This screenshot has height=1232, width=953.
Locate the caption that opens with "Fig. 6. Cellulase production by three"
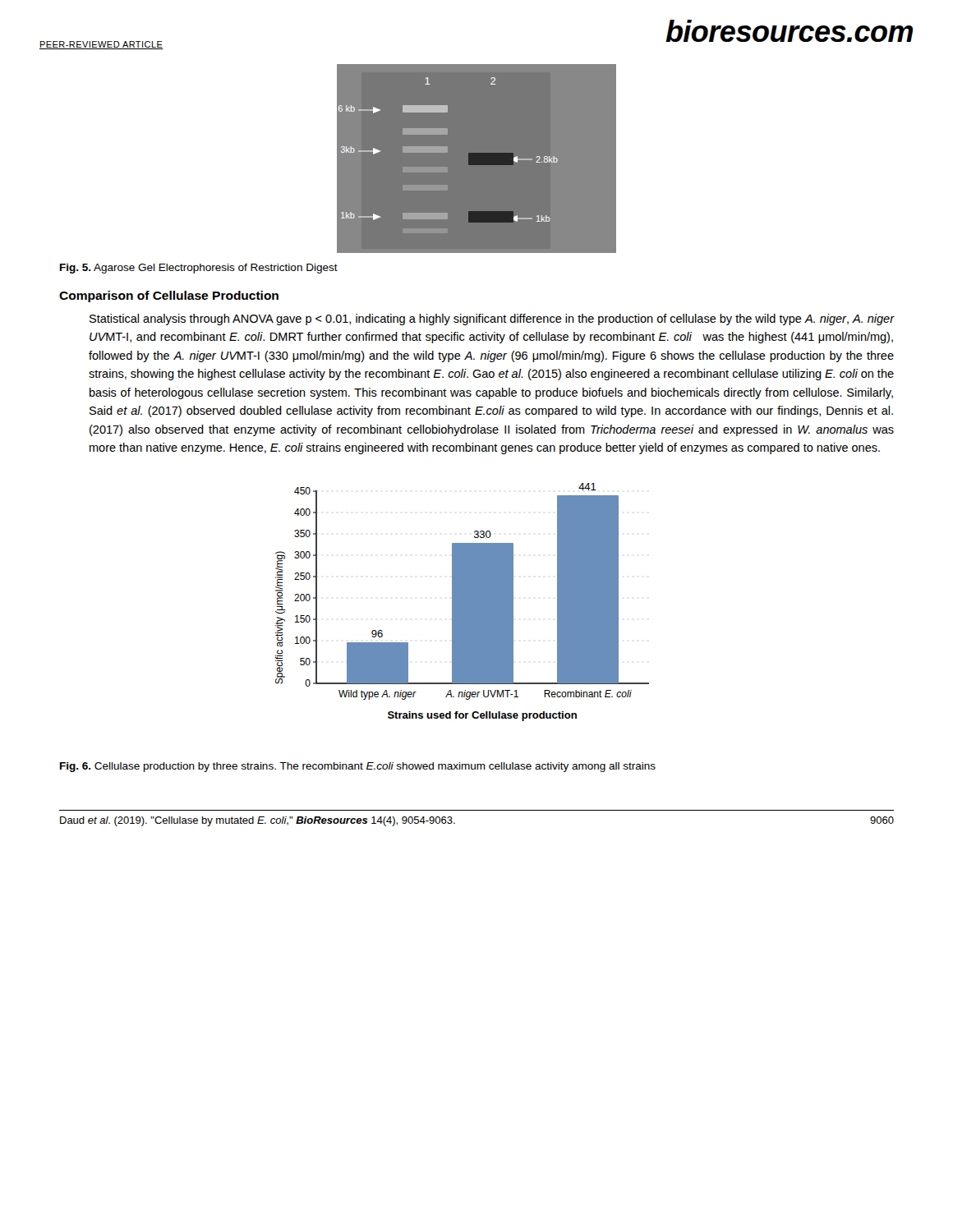tap(357, 766)
